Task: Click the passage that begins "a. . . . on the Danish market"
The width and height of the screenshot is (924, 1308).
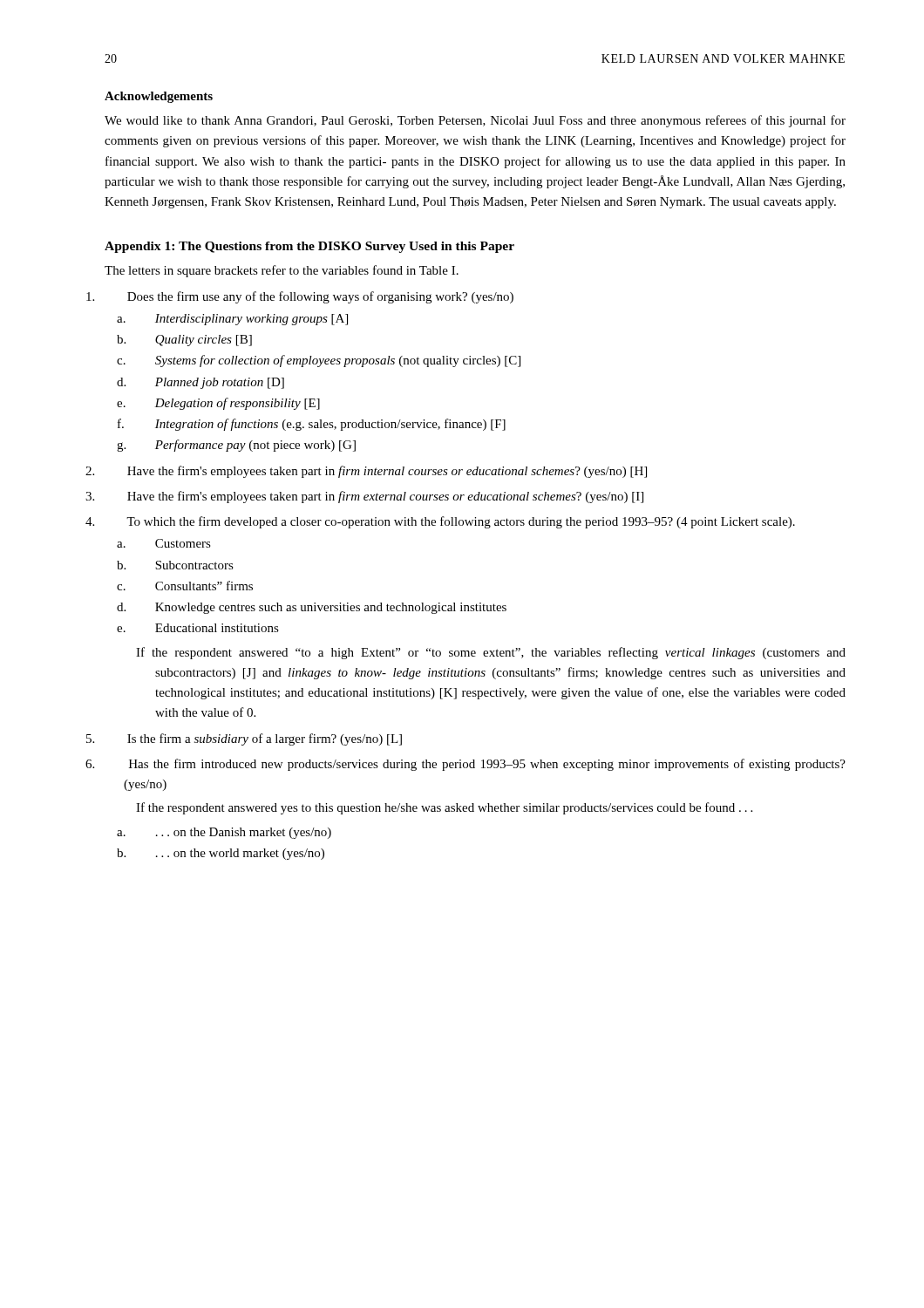Action: pos(243,832)
